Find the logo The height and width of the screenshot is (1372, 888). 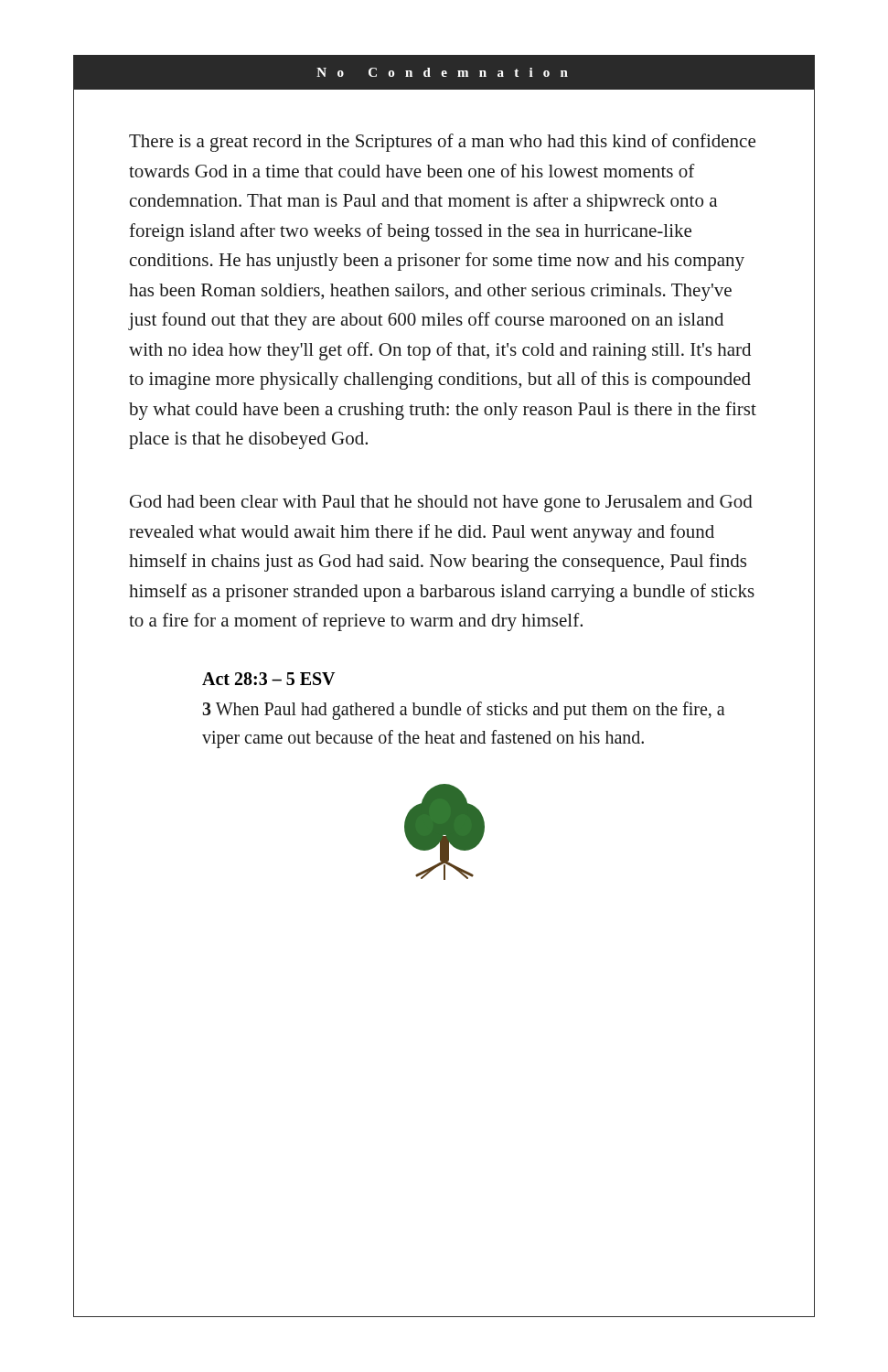coord(444,836)
